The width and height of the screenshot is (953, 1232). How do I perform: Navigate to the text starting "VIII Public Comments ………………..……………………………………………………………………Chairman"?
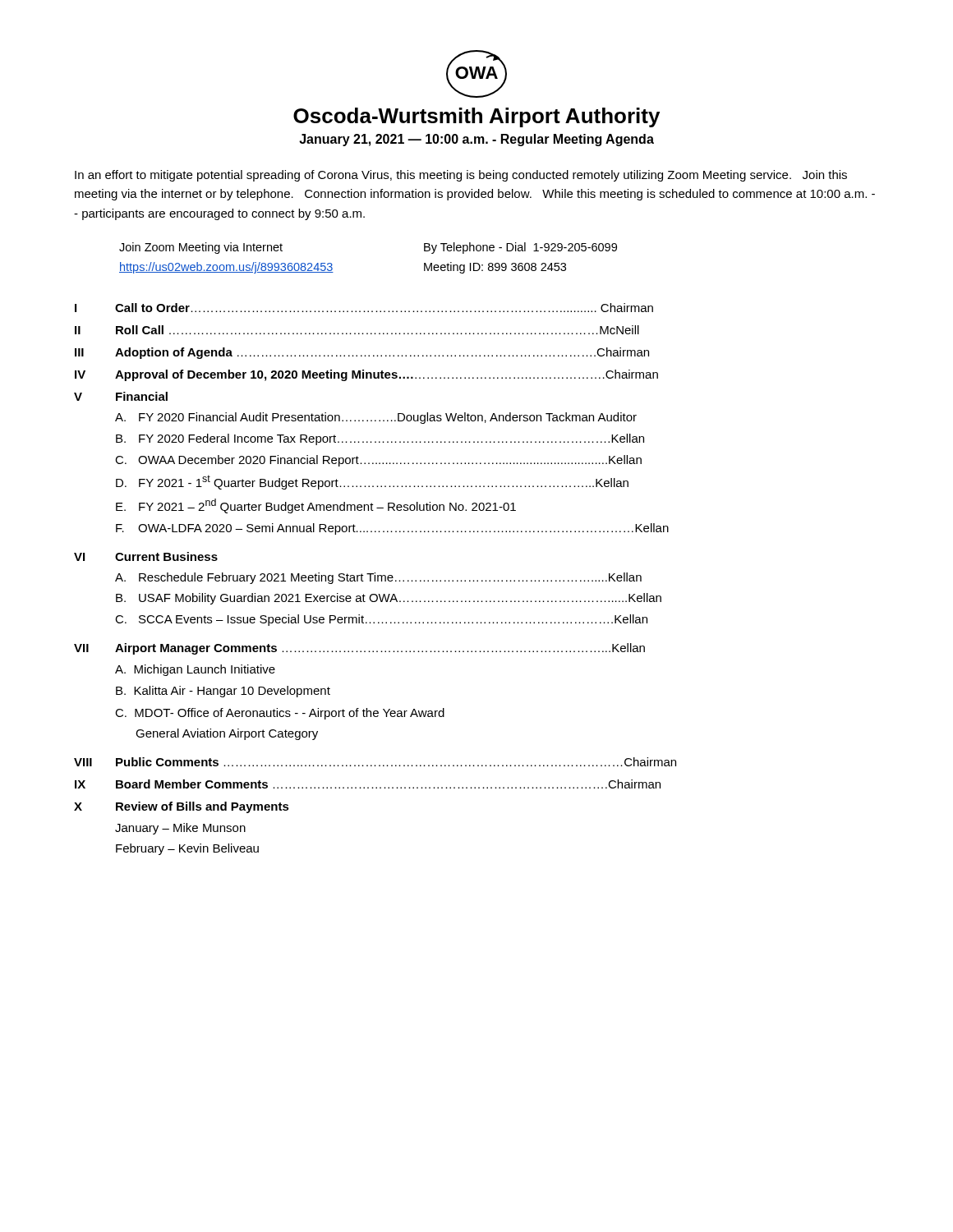coord(476,762)
